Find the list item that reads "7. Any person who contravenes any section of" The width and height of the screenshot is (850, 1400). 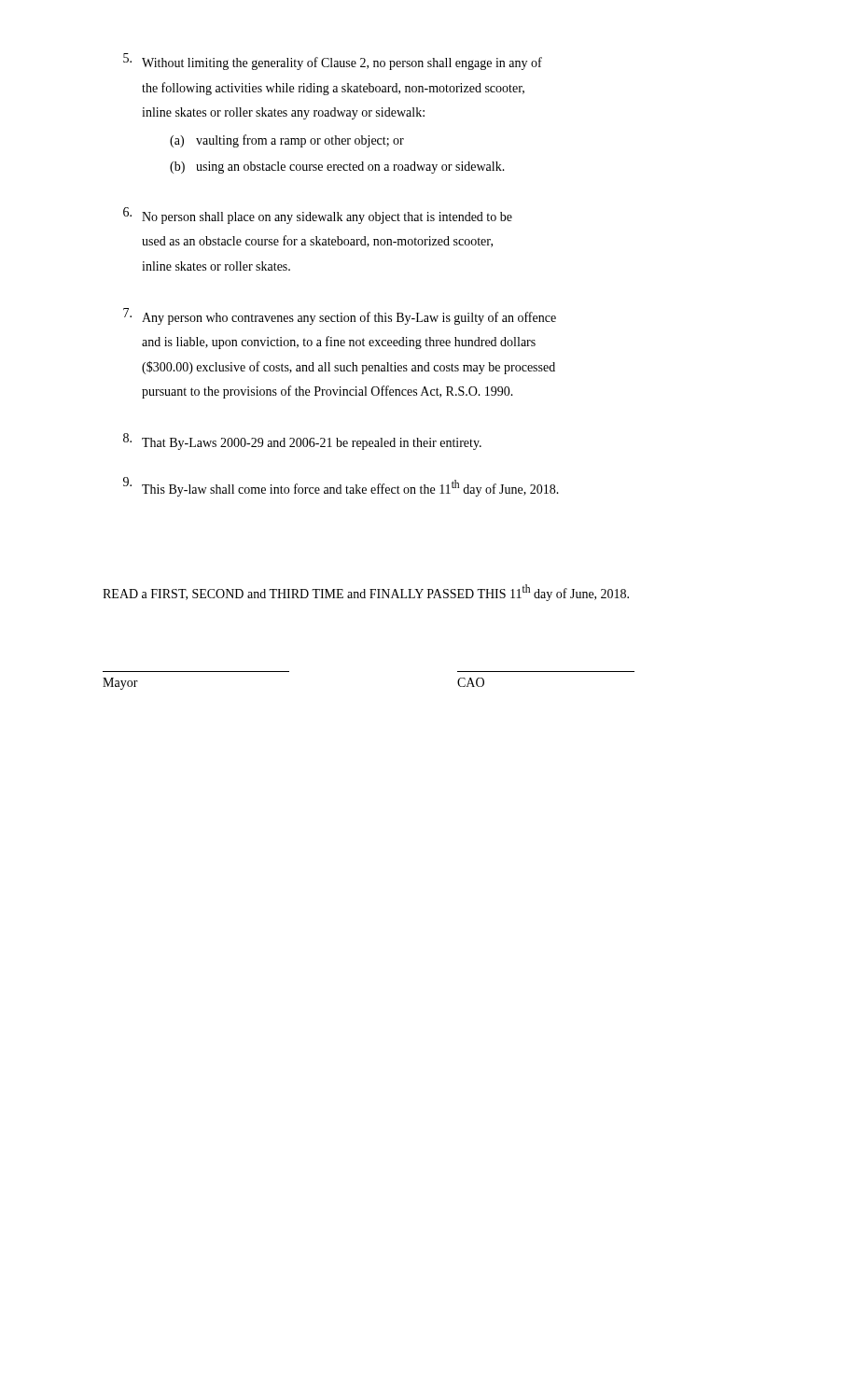coord(439,355)
